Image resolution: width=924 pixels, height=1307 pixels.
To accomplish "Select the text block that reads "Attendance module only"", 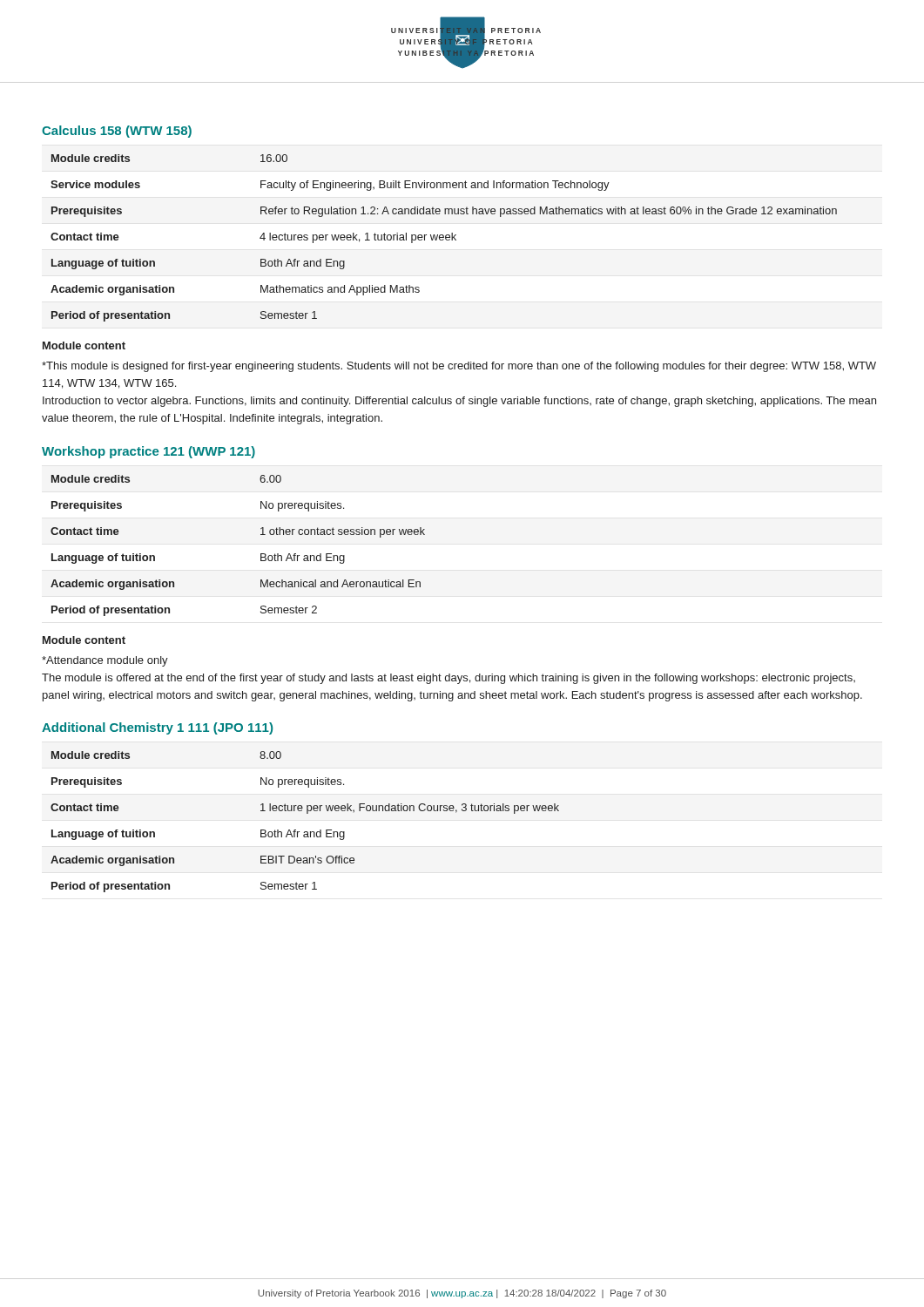I will coord(452,677).
